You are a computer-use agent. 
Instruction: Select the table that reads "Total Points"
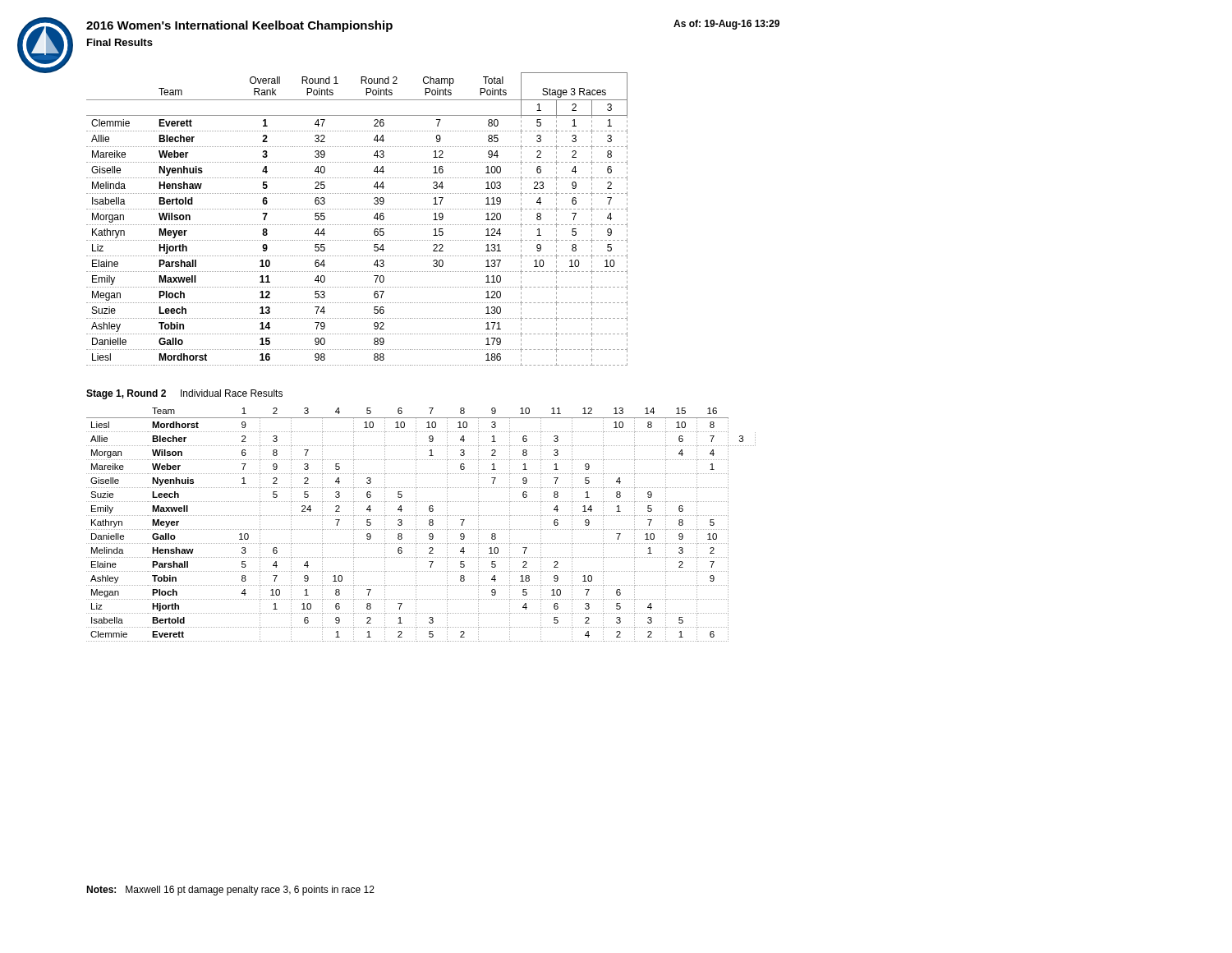(x=357, y=219)
